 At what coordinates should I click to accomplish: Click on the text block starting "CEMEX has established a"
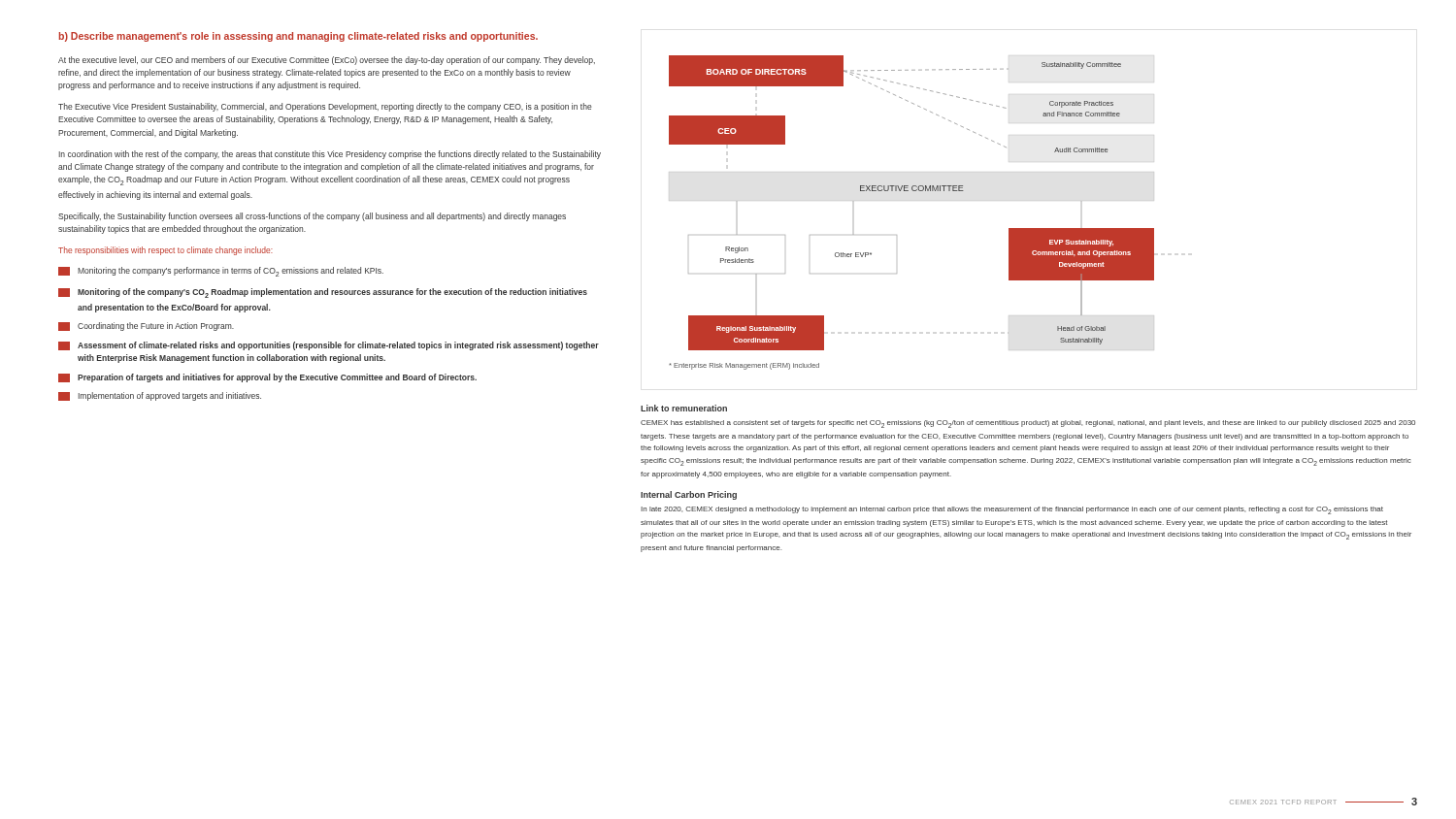click(1028, 448)
